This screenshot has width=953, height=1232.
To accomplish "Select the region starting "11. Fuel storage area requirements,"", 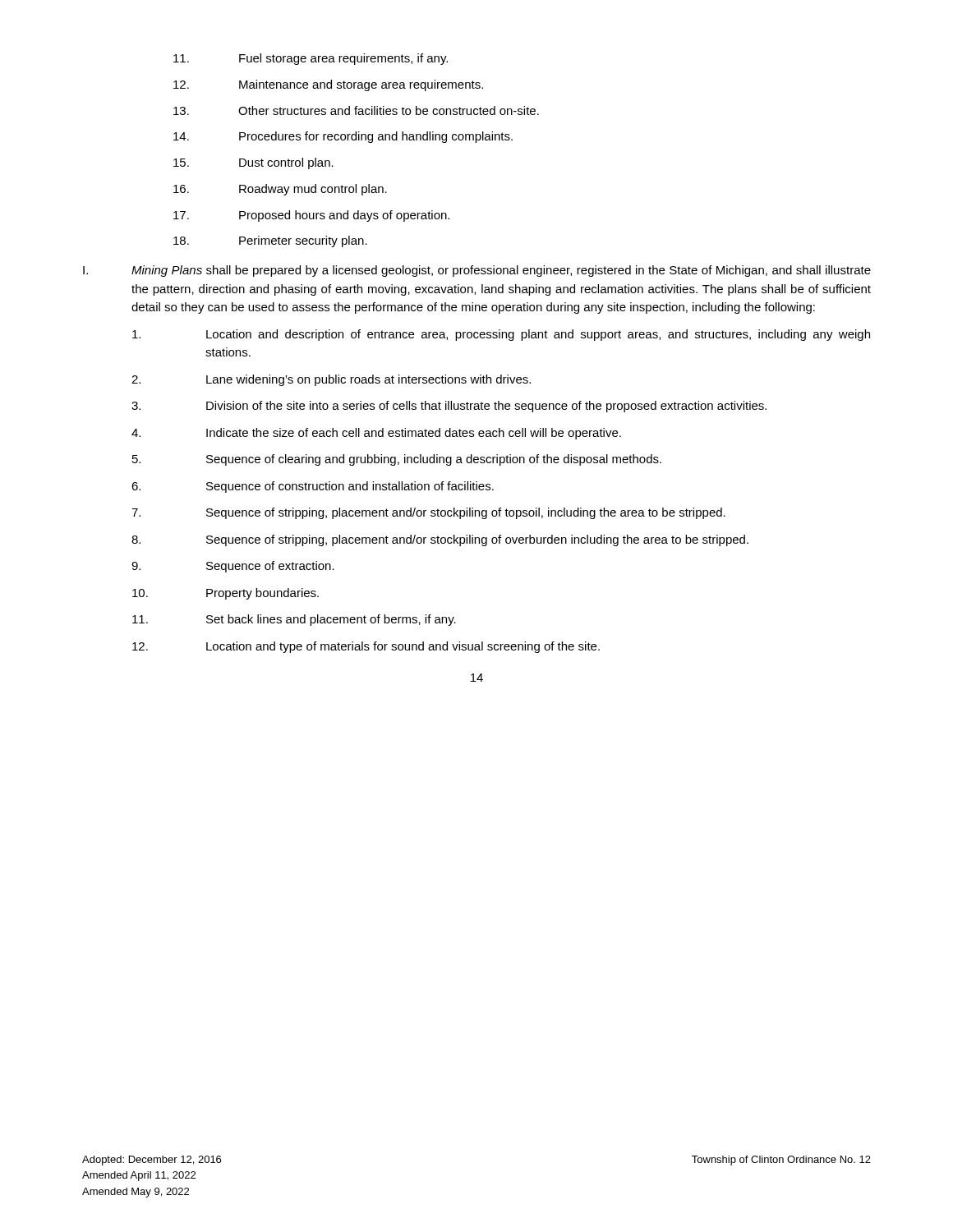I will pyautogui.click(x=311, y=59).
